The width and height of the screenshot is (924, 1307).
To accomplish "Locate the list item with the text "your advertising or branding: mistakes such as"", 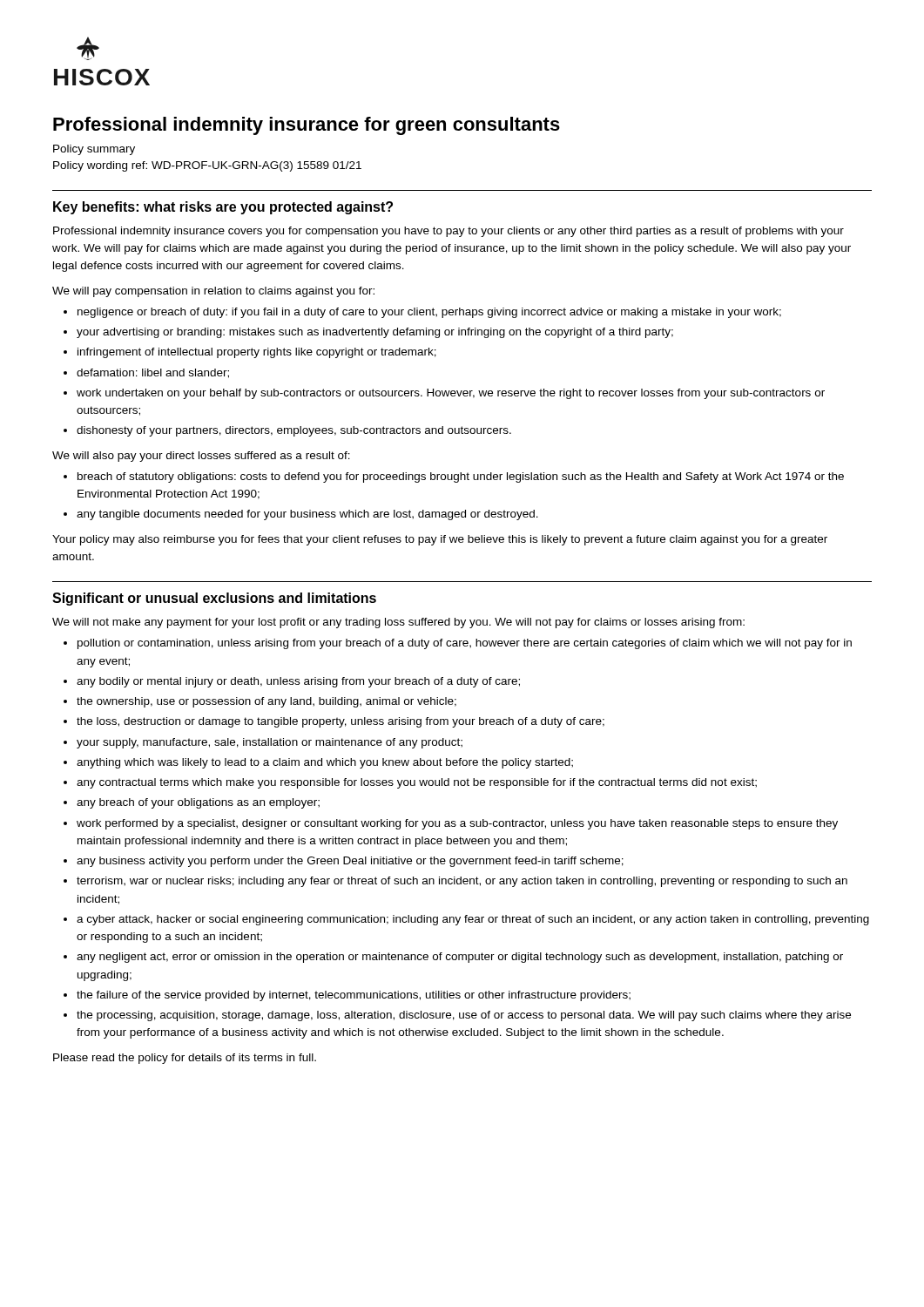I will tap(375, 332).
